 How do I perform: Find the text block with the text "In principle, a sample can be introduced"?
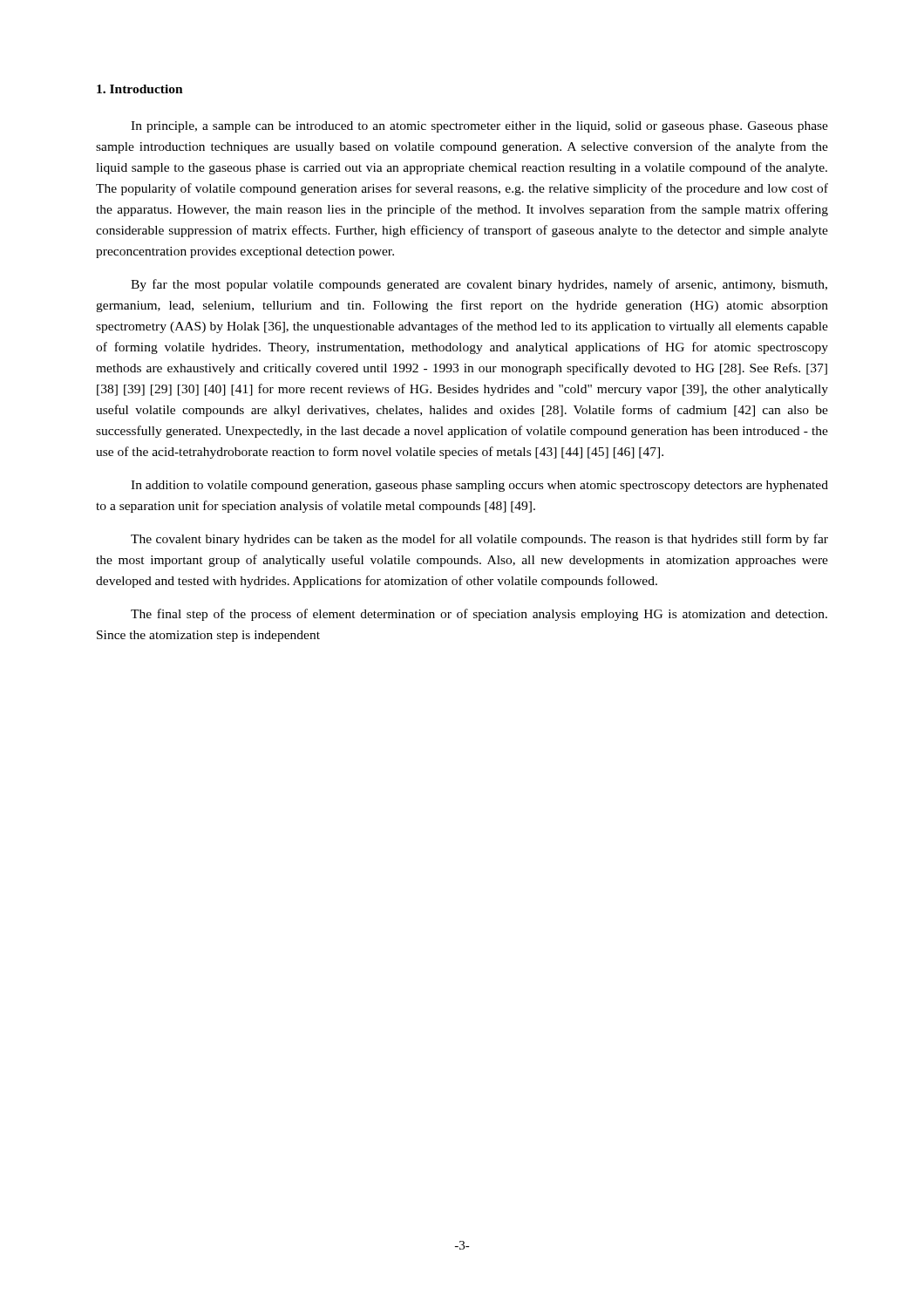coord(462,188)
